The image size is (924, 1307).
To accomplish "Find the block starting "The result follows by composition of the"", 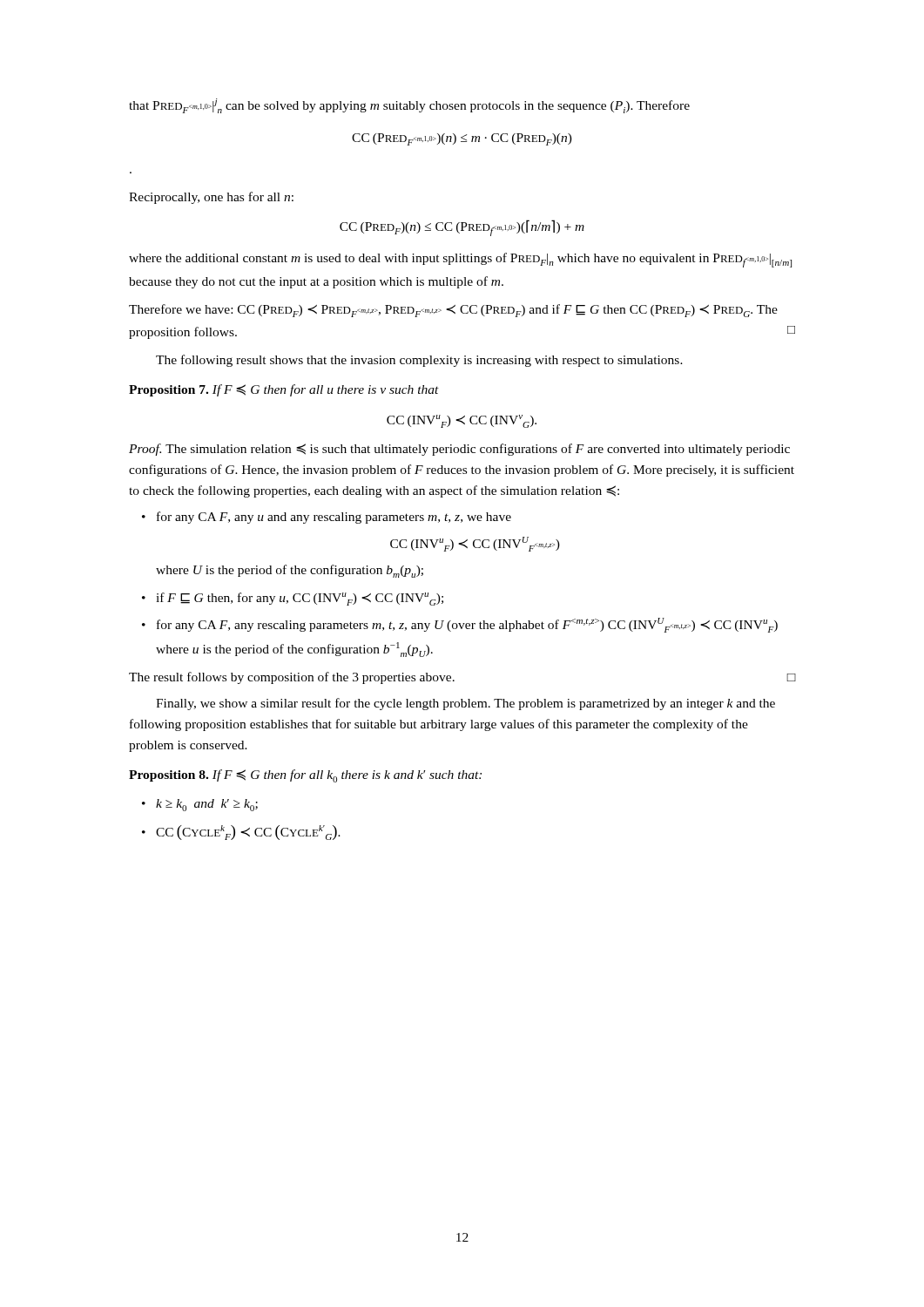I will click(462, 677).
